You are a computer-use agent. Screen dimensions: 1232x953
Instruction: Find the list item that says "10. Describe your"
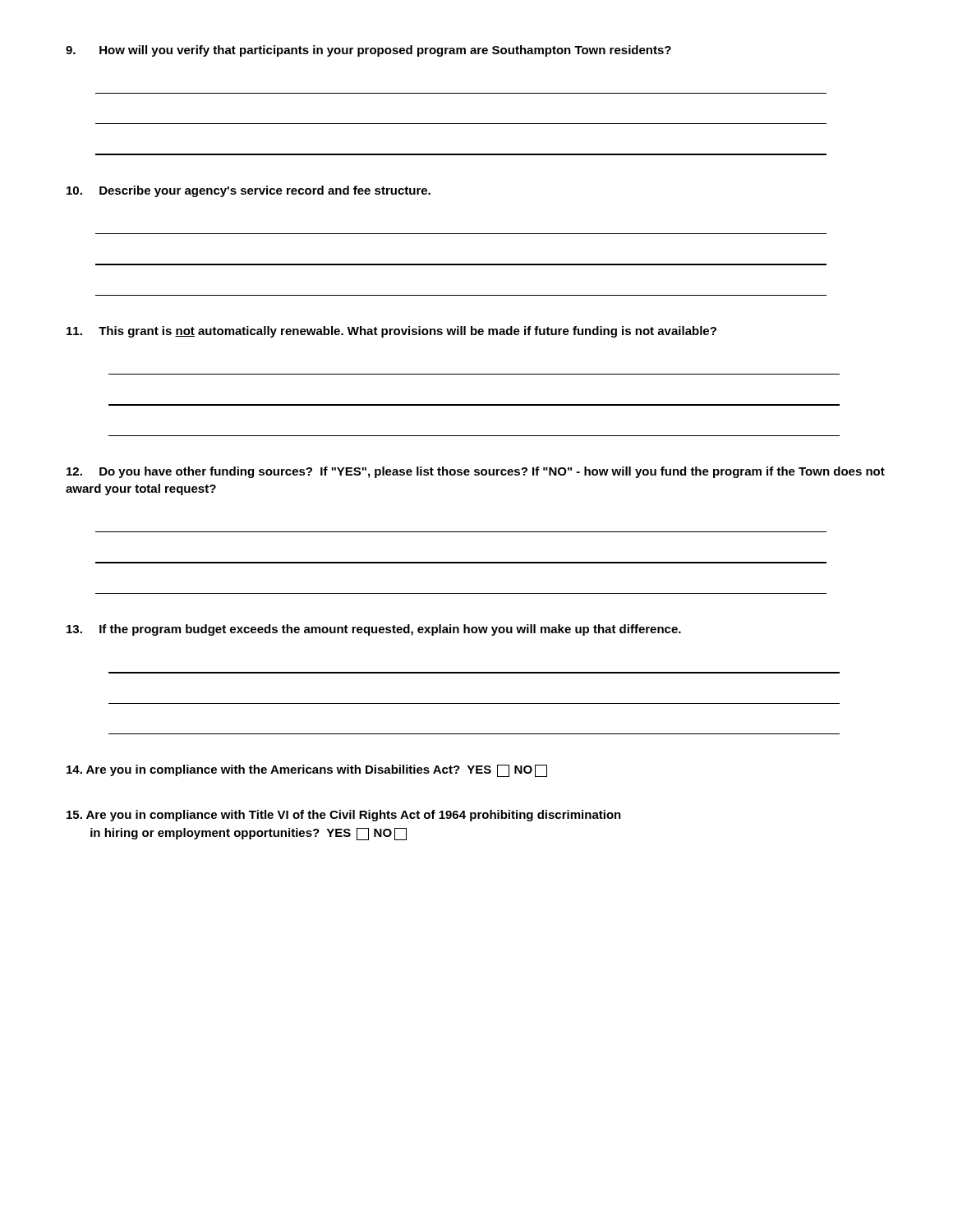(x=476, y=239)
